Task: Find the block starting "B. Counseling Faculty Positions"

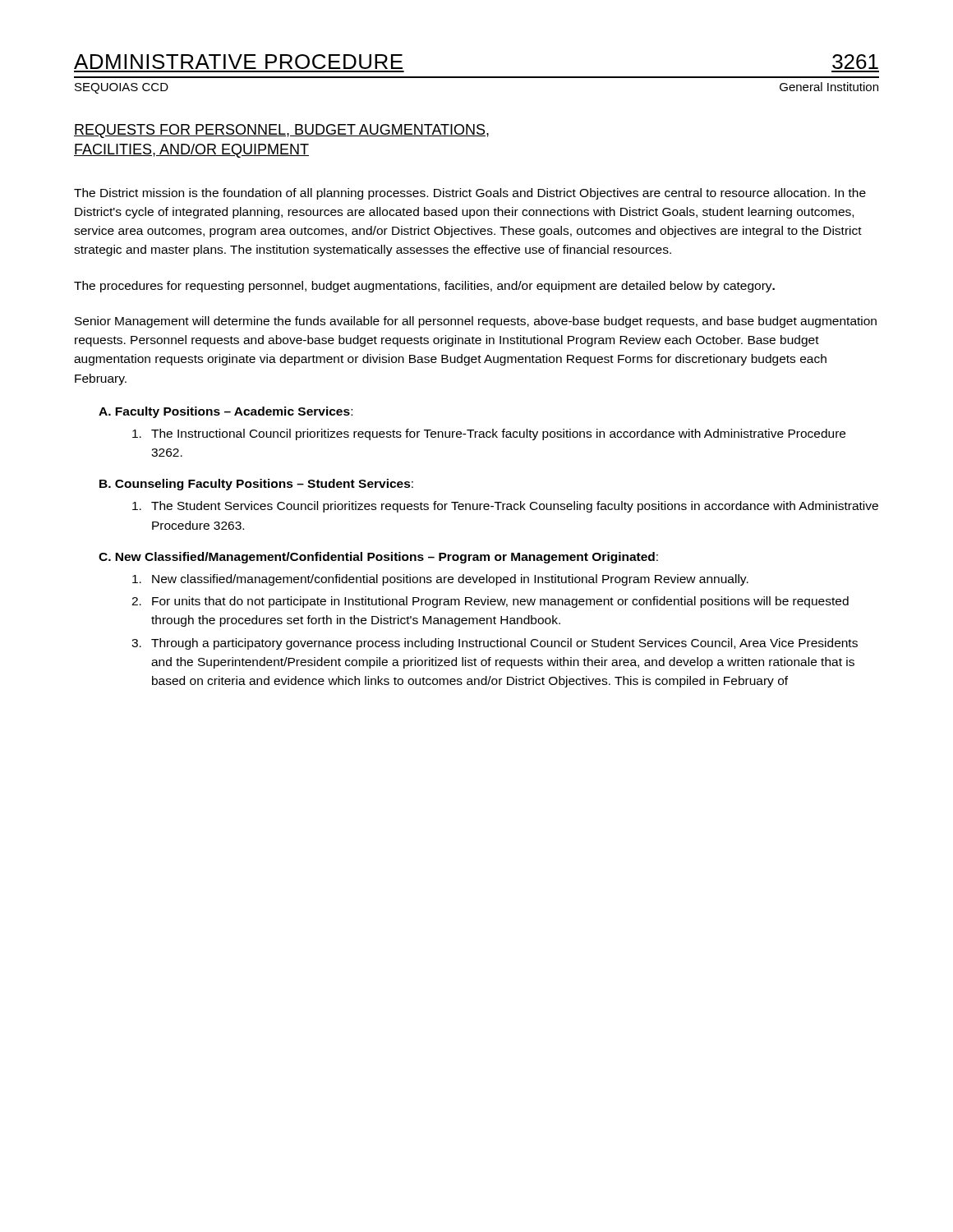Action: point(476,506)
